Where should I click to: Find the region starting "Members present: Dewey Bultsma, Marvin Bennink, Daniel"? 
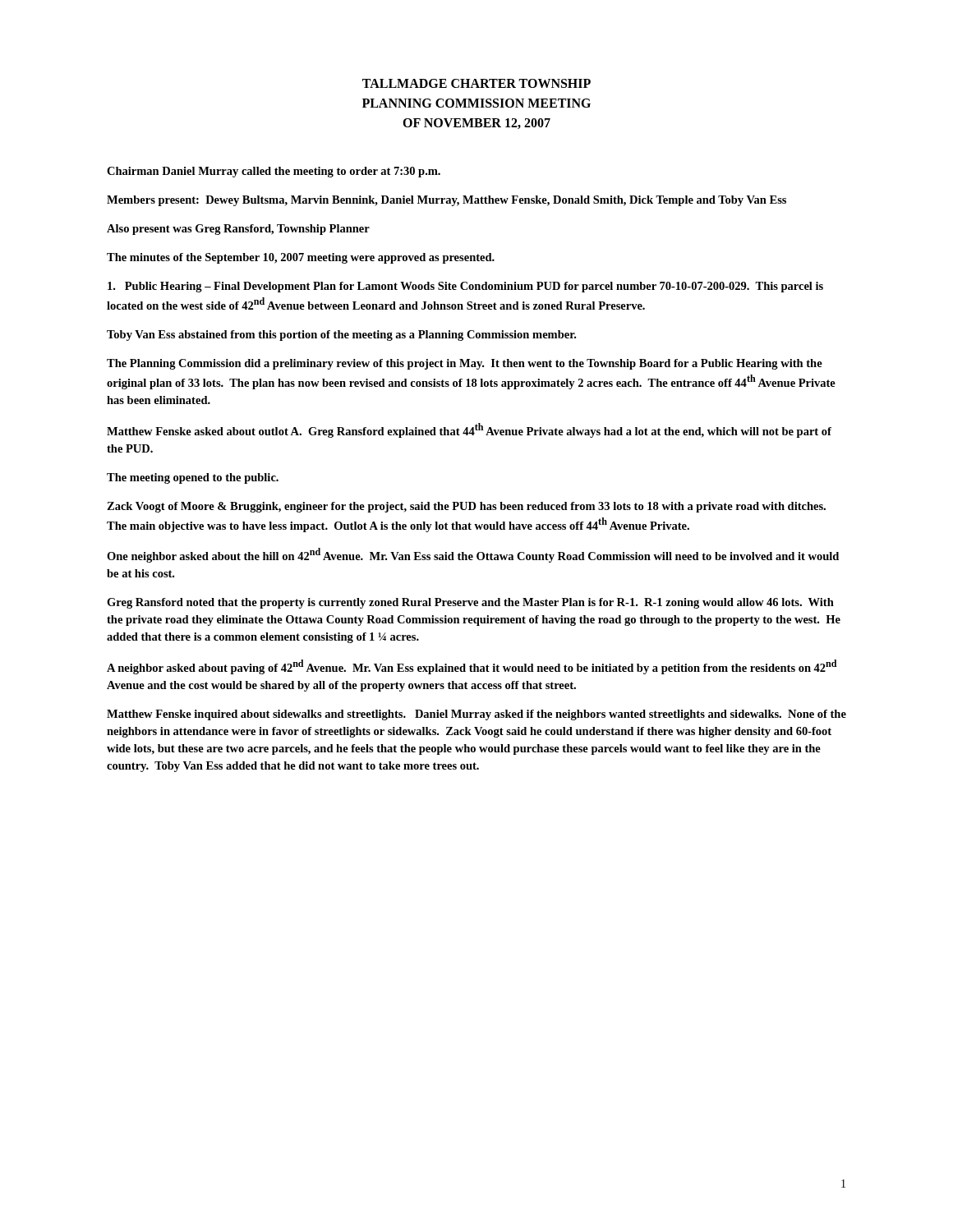[447, 200]
